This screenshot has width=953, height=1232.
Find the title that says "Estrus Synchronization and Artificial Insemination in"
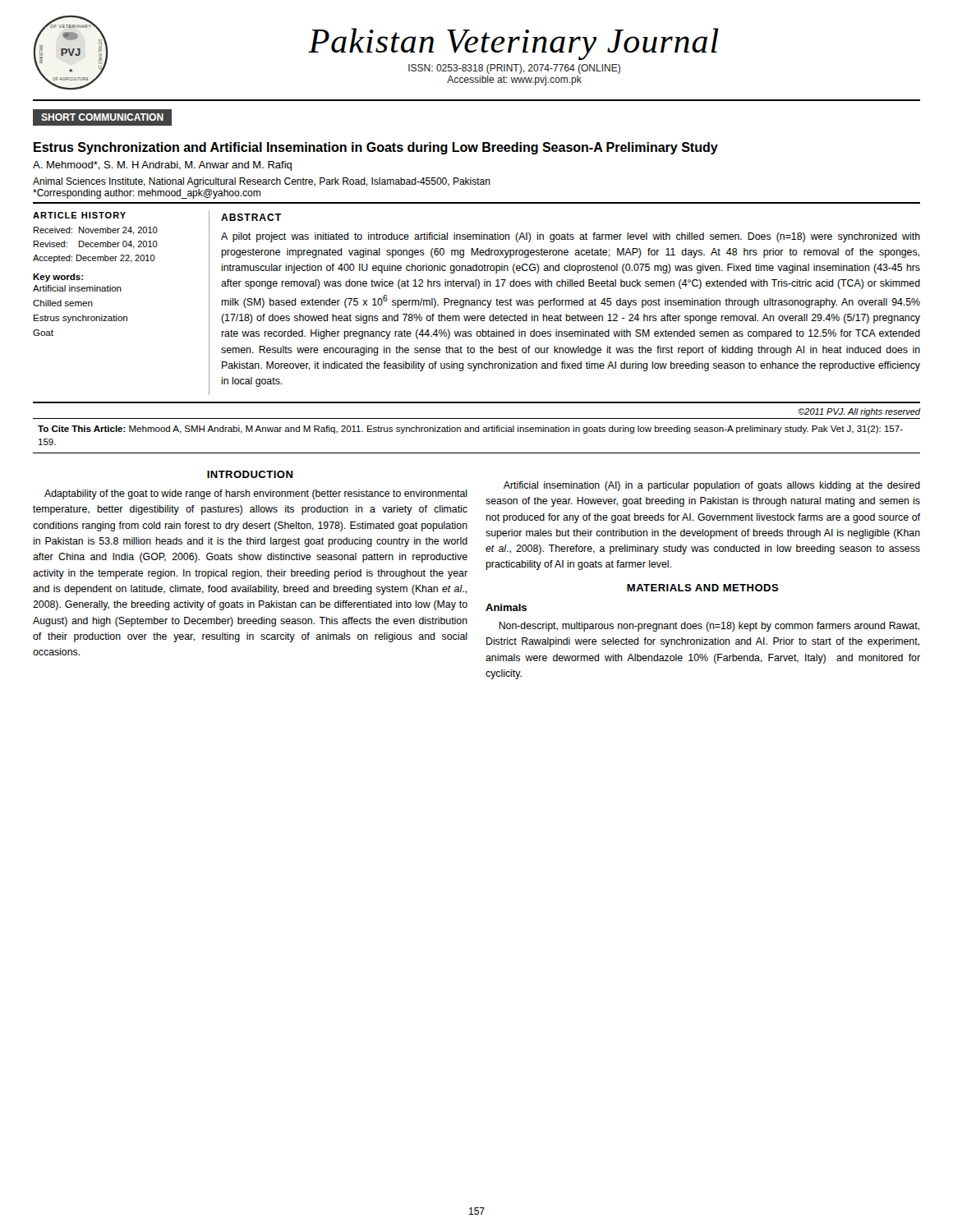point(375,147)
